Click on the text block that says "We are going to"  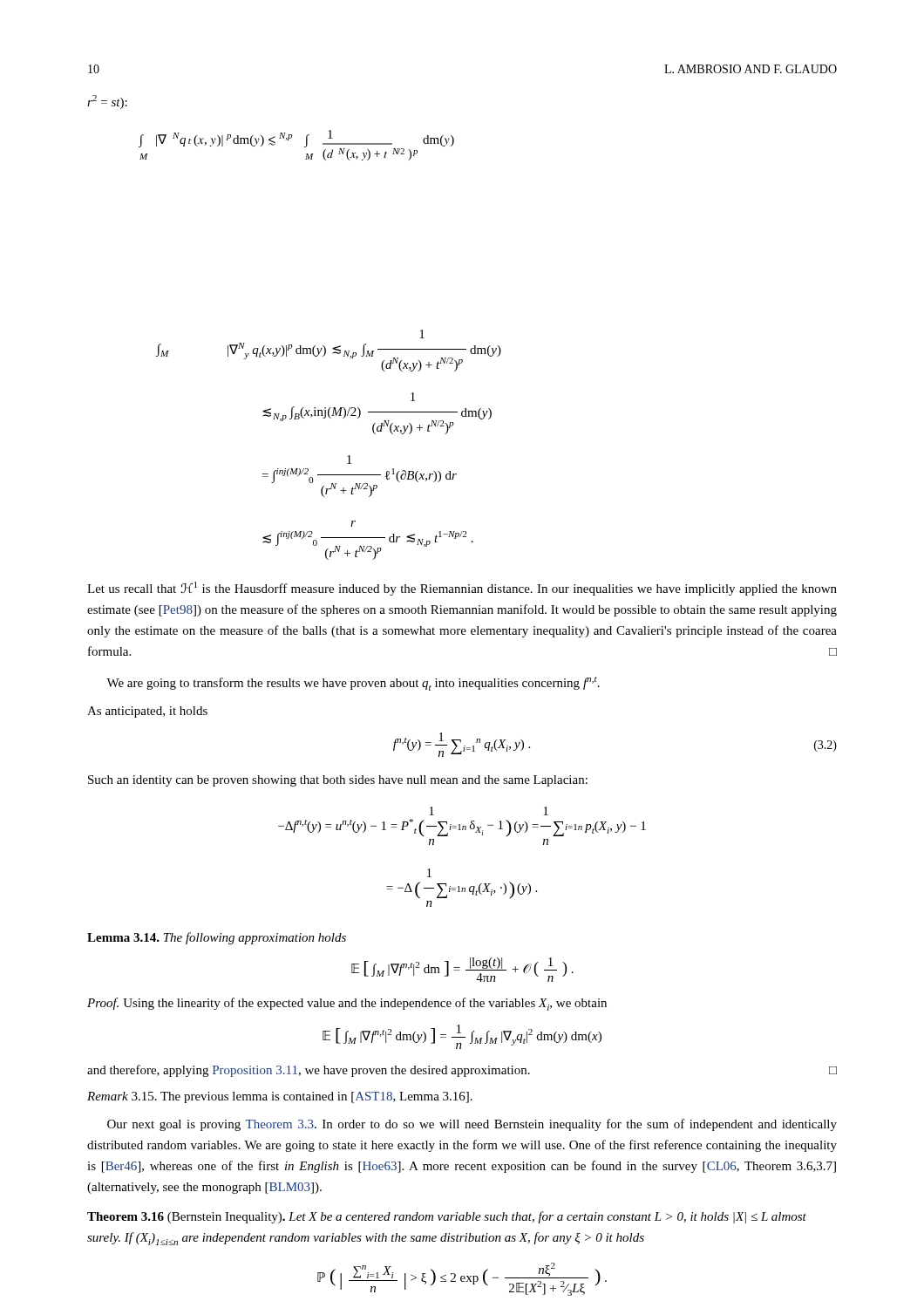tap(353, 683)
